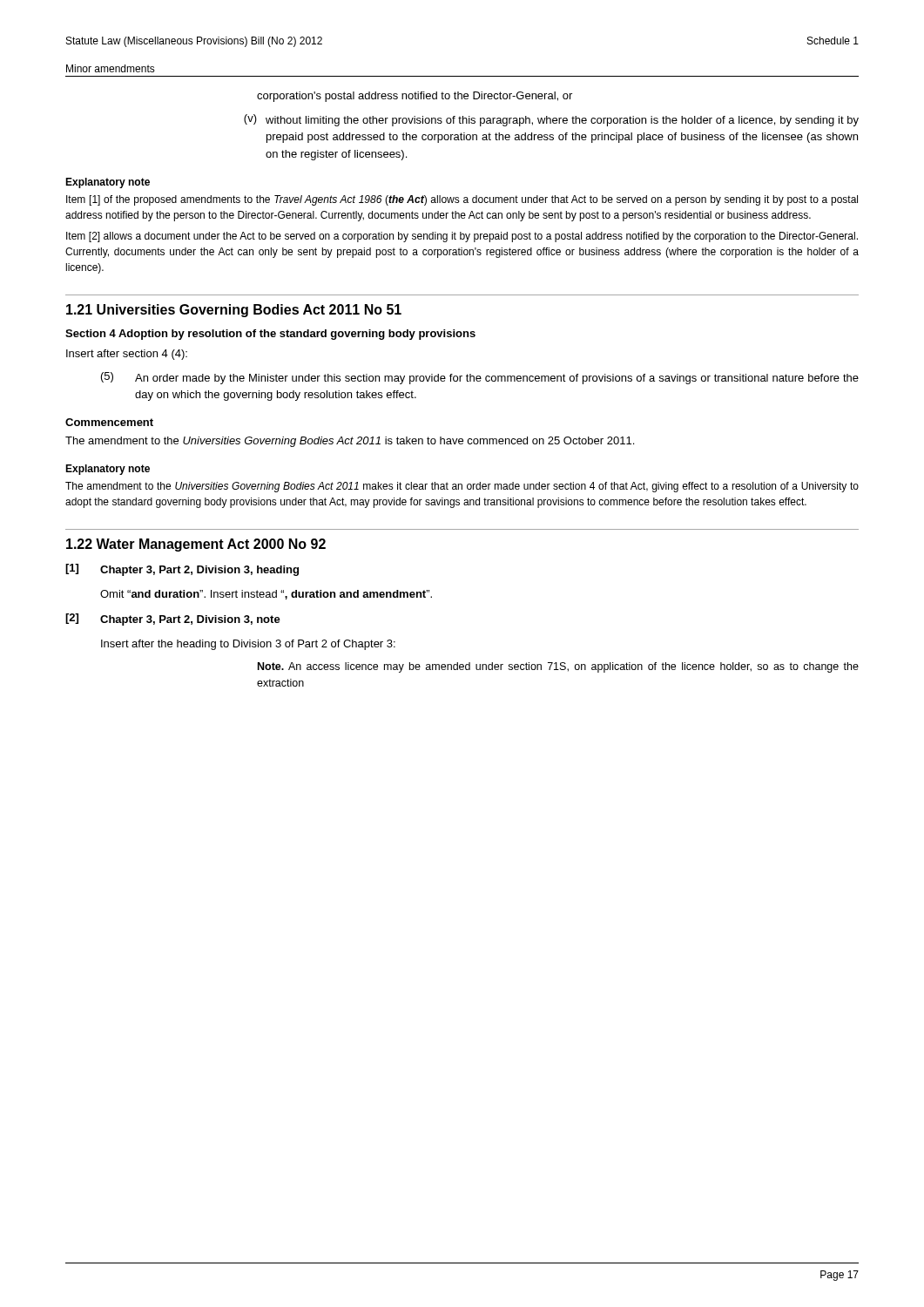This screenshot has height=1307, width=924.
Task: Find the block on this page that starts "Insert after the heading"
Action: 248,643
